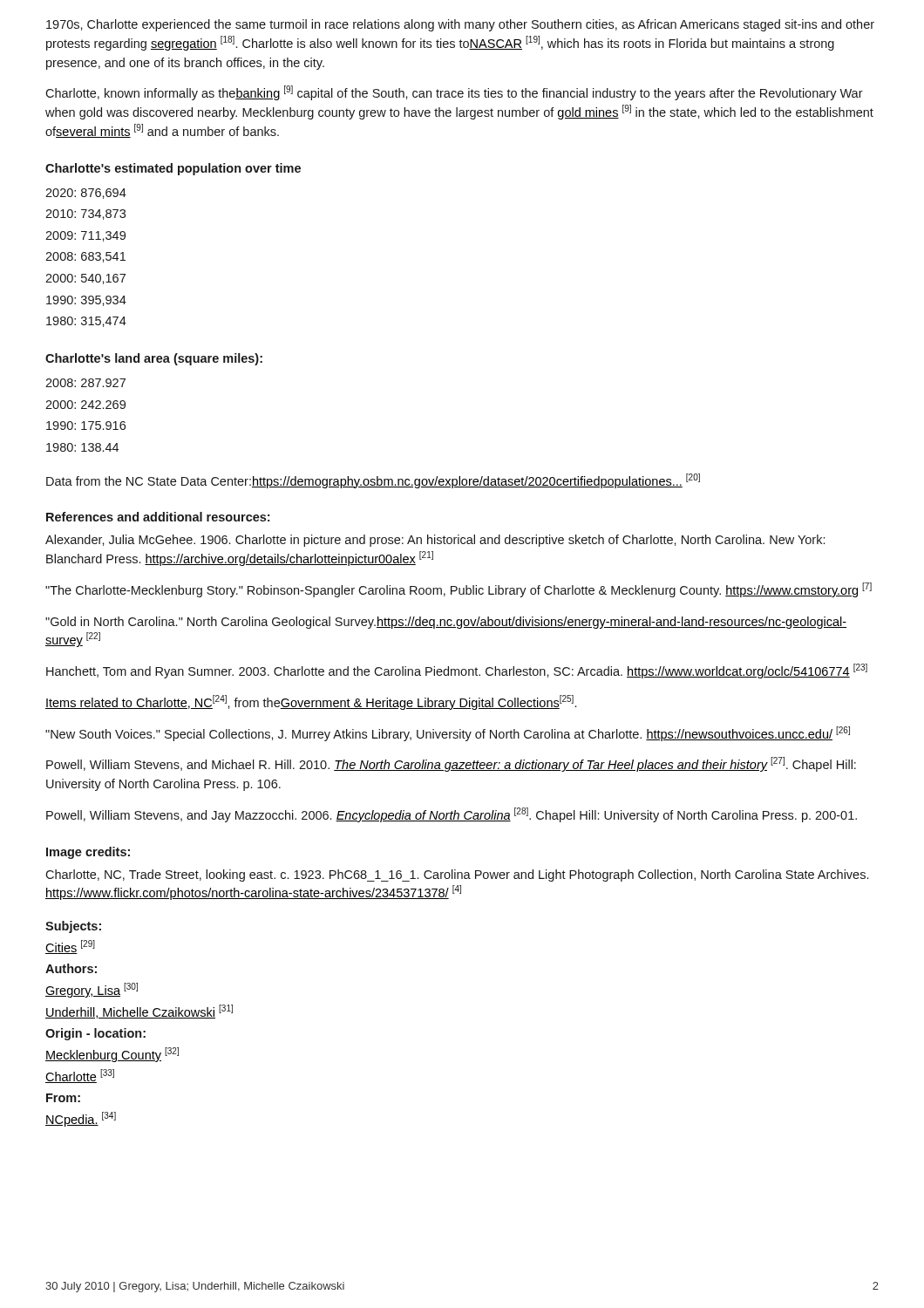Find the text starting "Charlotte's land area (square"
Image resolution: width=924 pixels, height=1308 pixels.
pos(154,358)
